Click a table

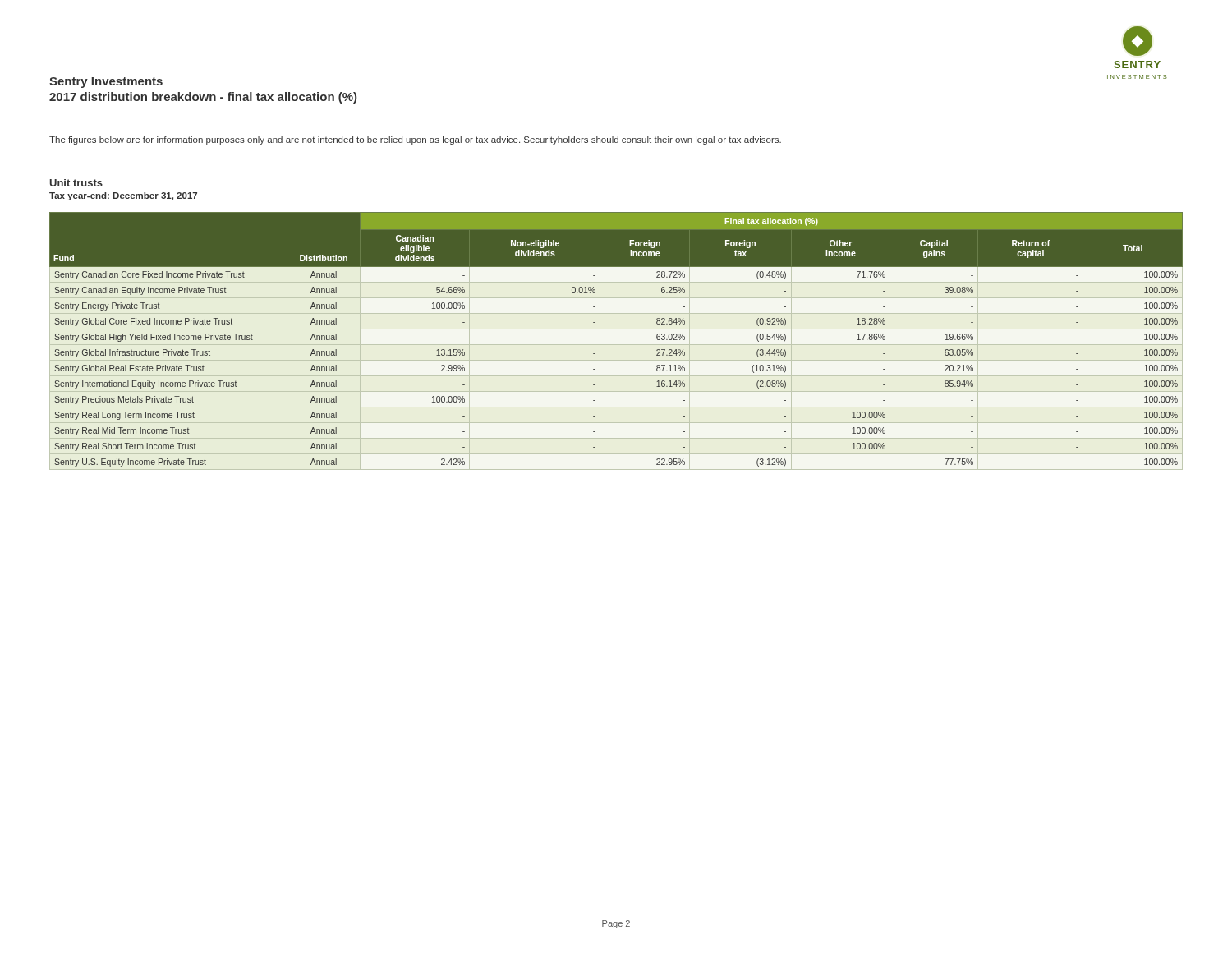(616, 341)
